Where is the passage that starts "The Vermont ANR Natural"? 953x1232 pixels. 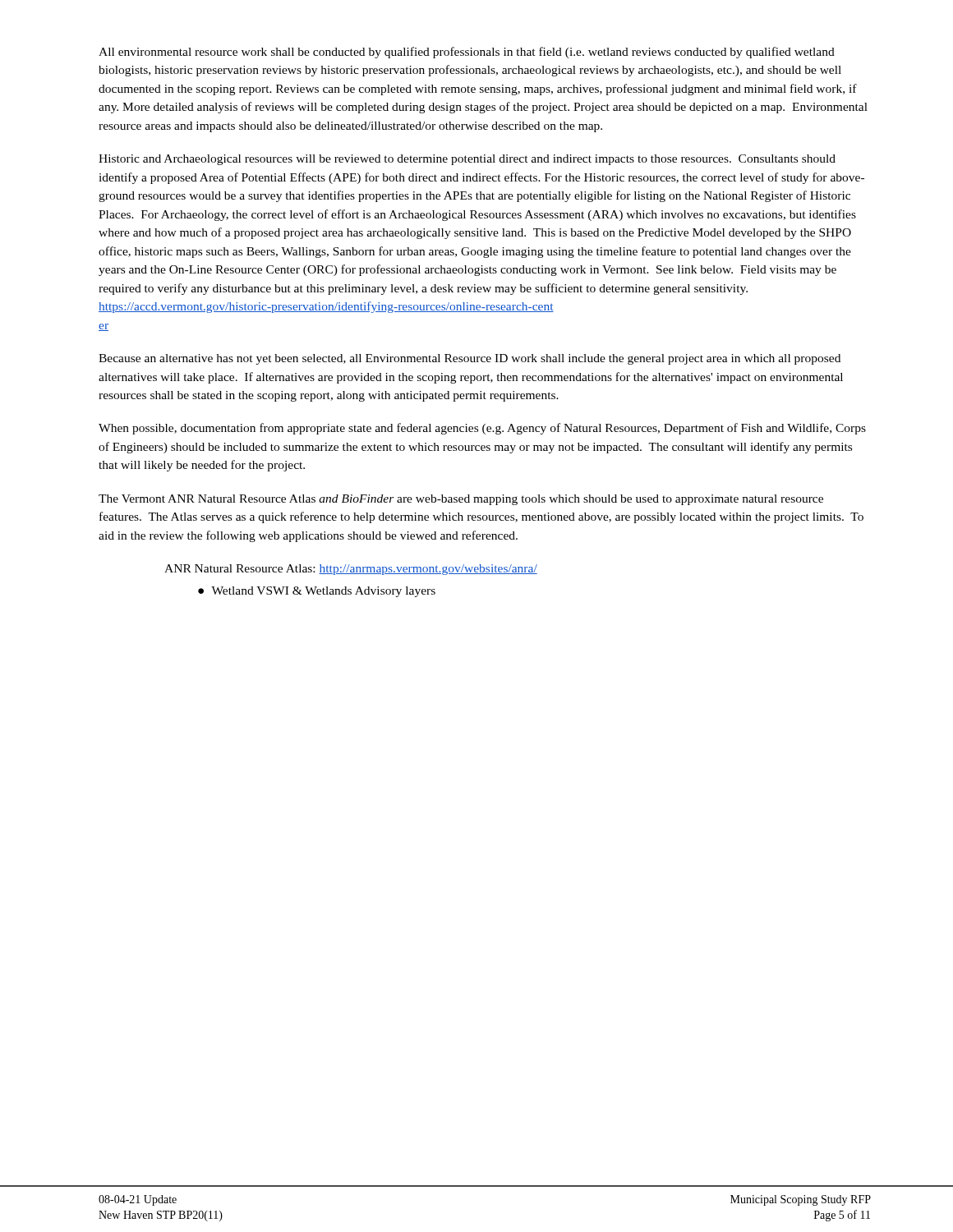click(481, 517)
